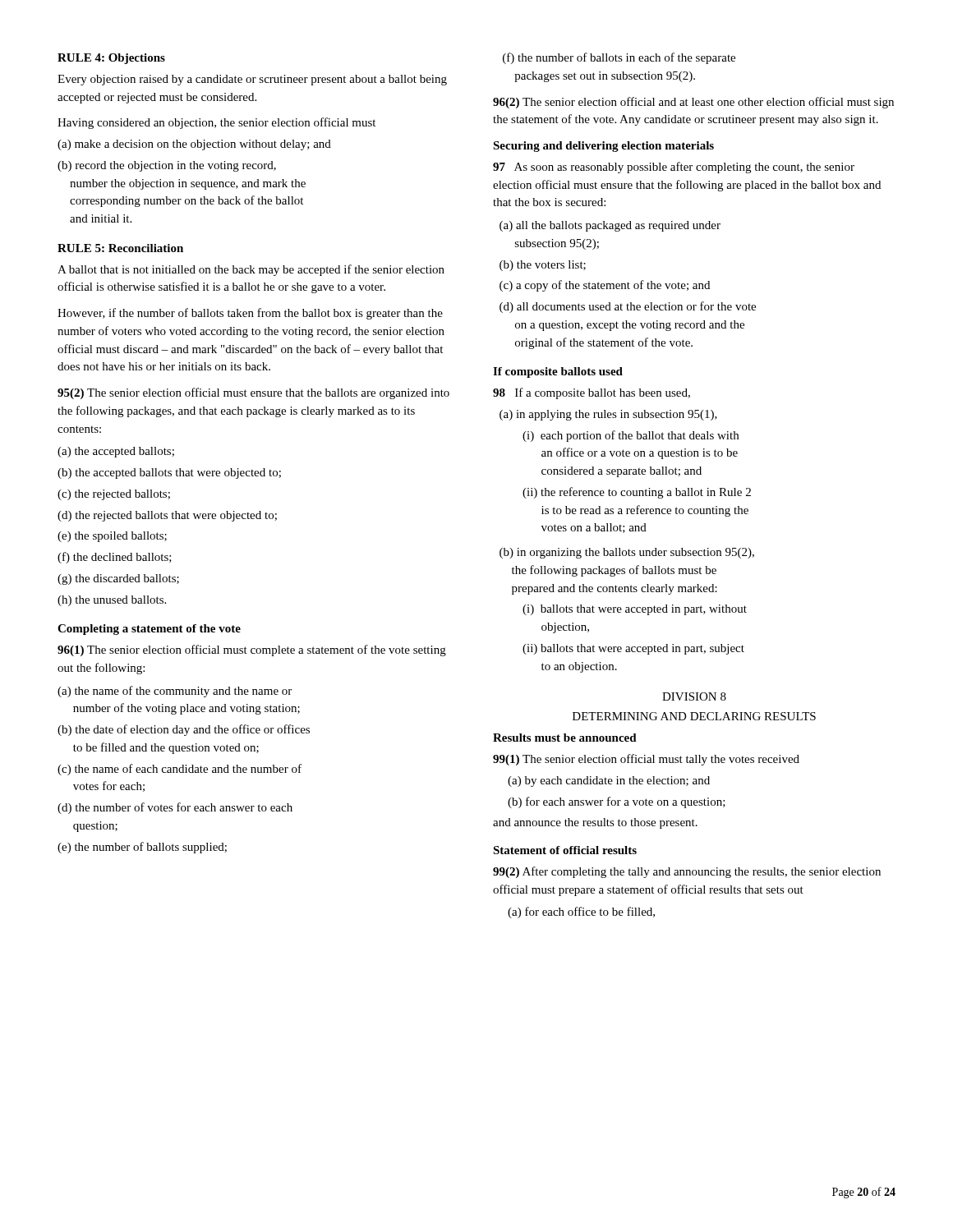Locate the list item that reads "(a) in applying the rules in subsection 95(1),"
Viewport: 953px width, 1232px height.
(x=605, y=414)
